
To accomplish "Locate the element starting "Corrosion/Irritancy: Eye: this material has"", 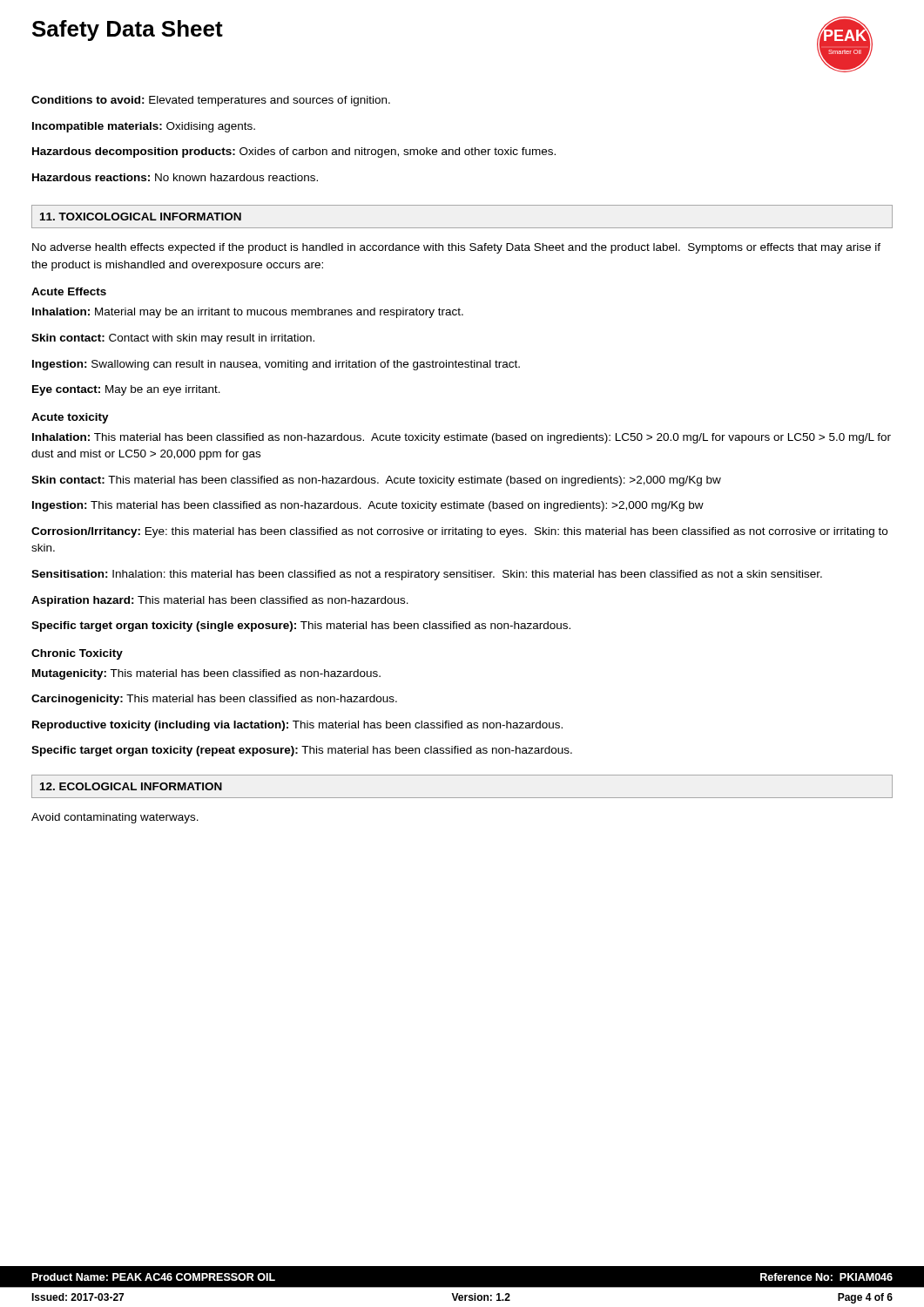I will tap(460, 539).
